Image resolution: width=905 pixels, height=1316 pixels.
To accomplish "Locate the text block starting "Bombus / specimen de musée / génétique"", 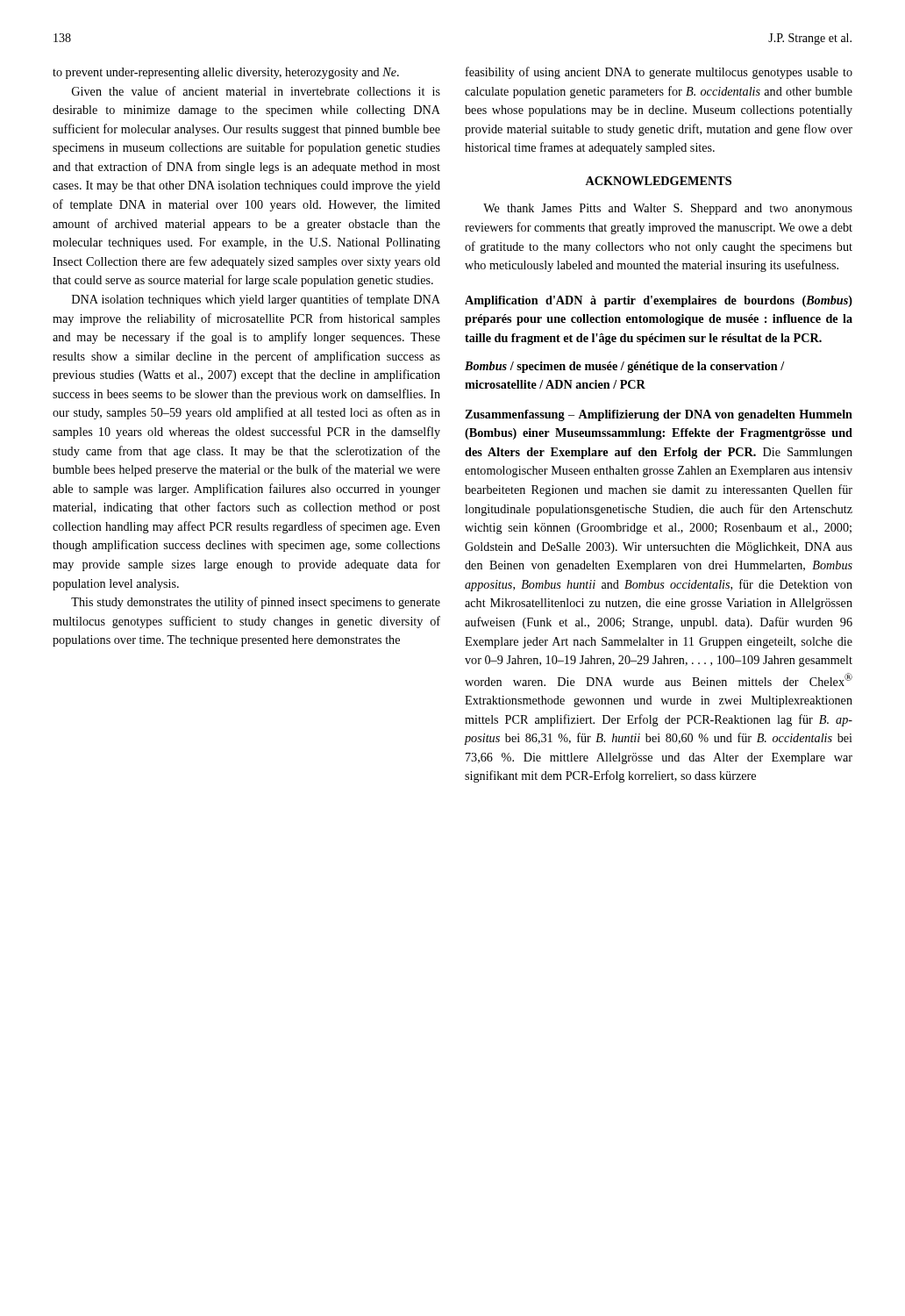I will coord(659,376).
